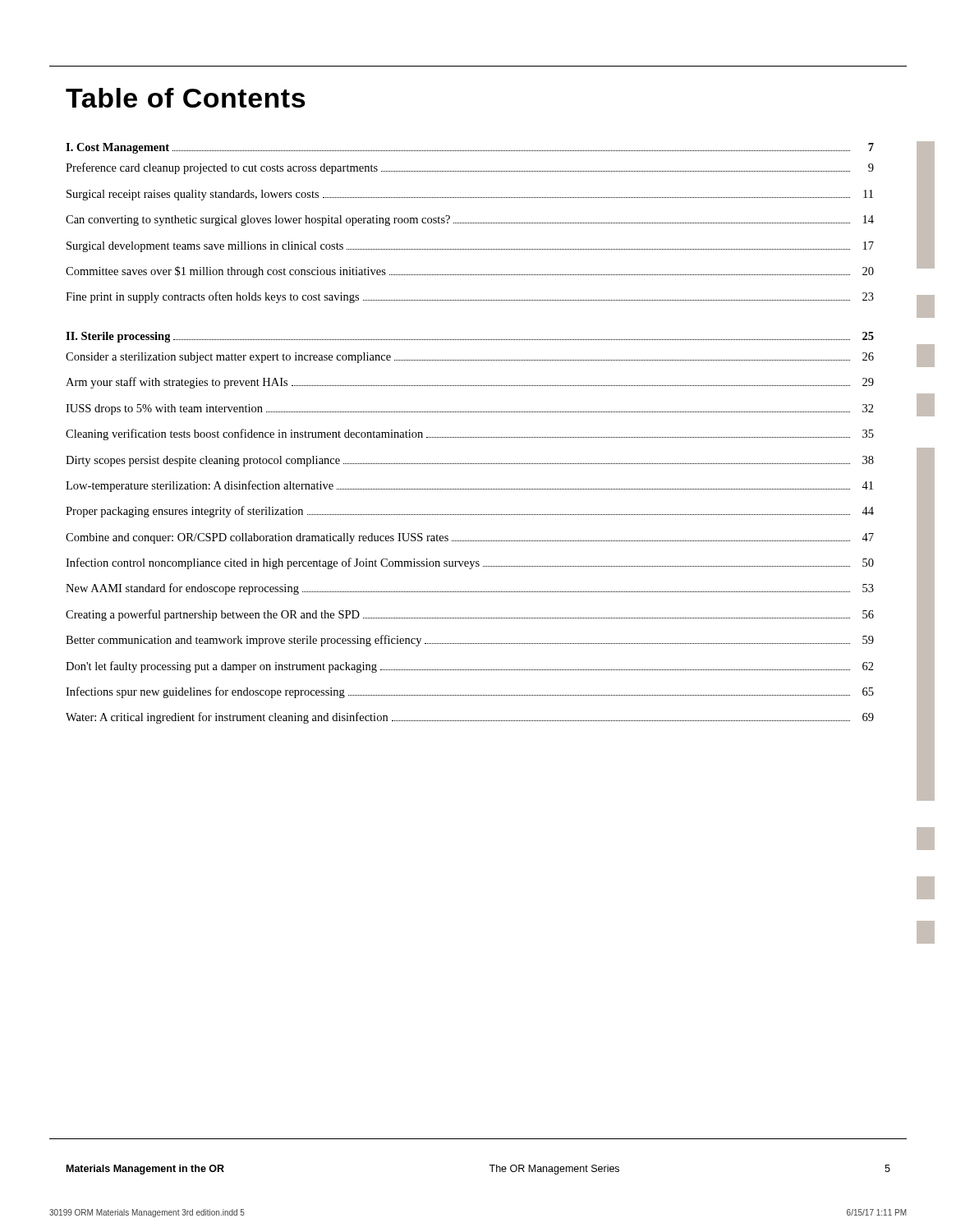956x1232 pixels.
Task: Click the passage that begins "IUSS drops to 5% with team intervention"
Action: point(470,409)
